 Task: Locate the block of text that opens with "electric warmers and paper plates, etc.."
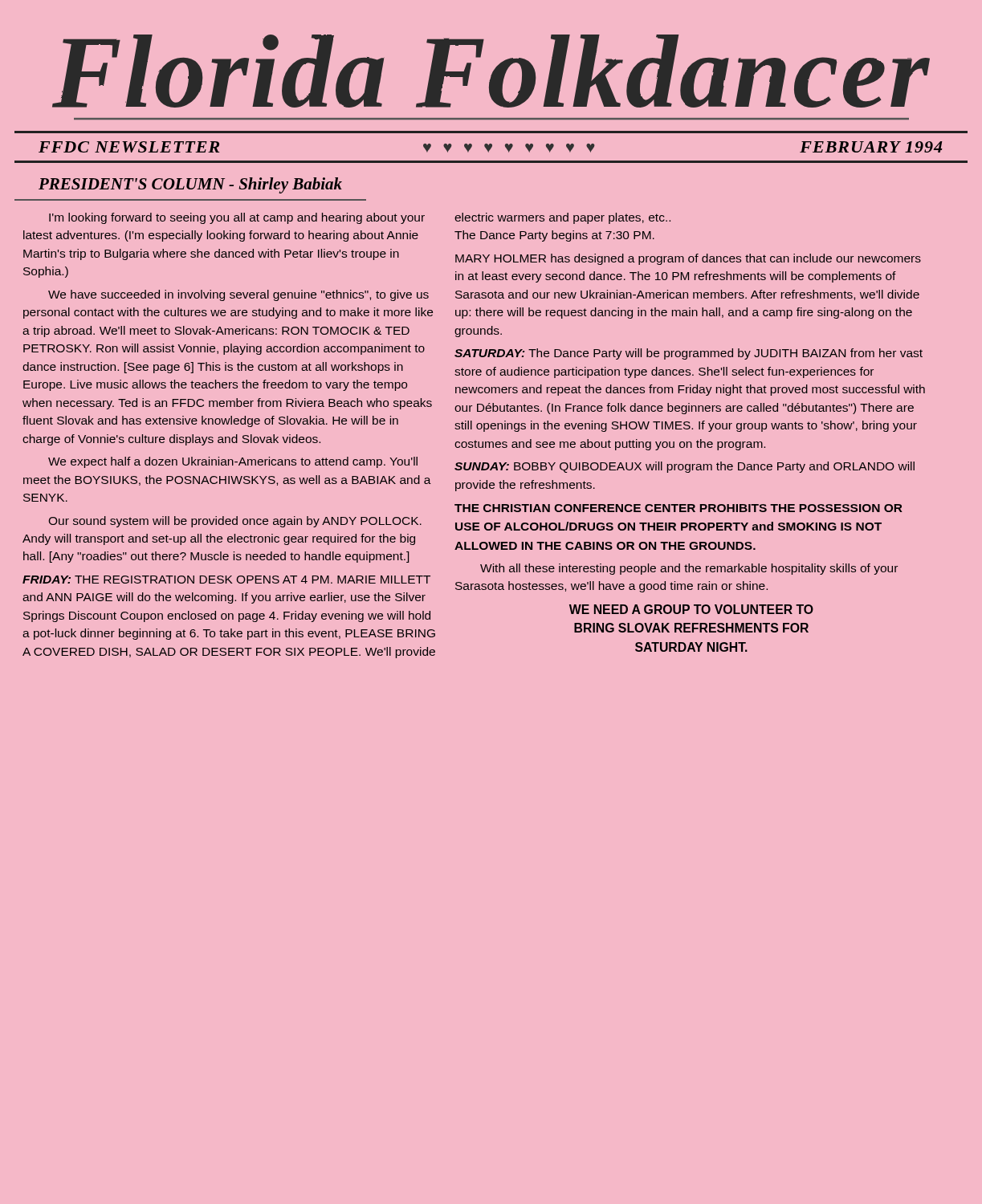click(691, 433)
